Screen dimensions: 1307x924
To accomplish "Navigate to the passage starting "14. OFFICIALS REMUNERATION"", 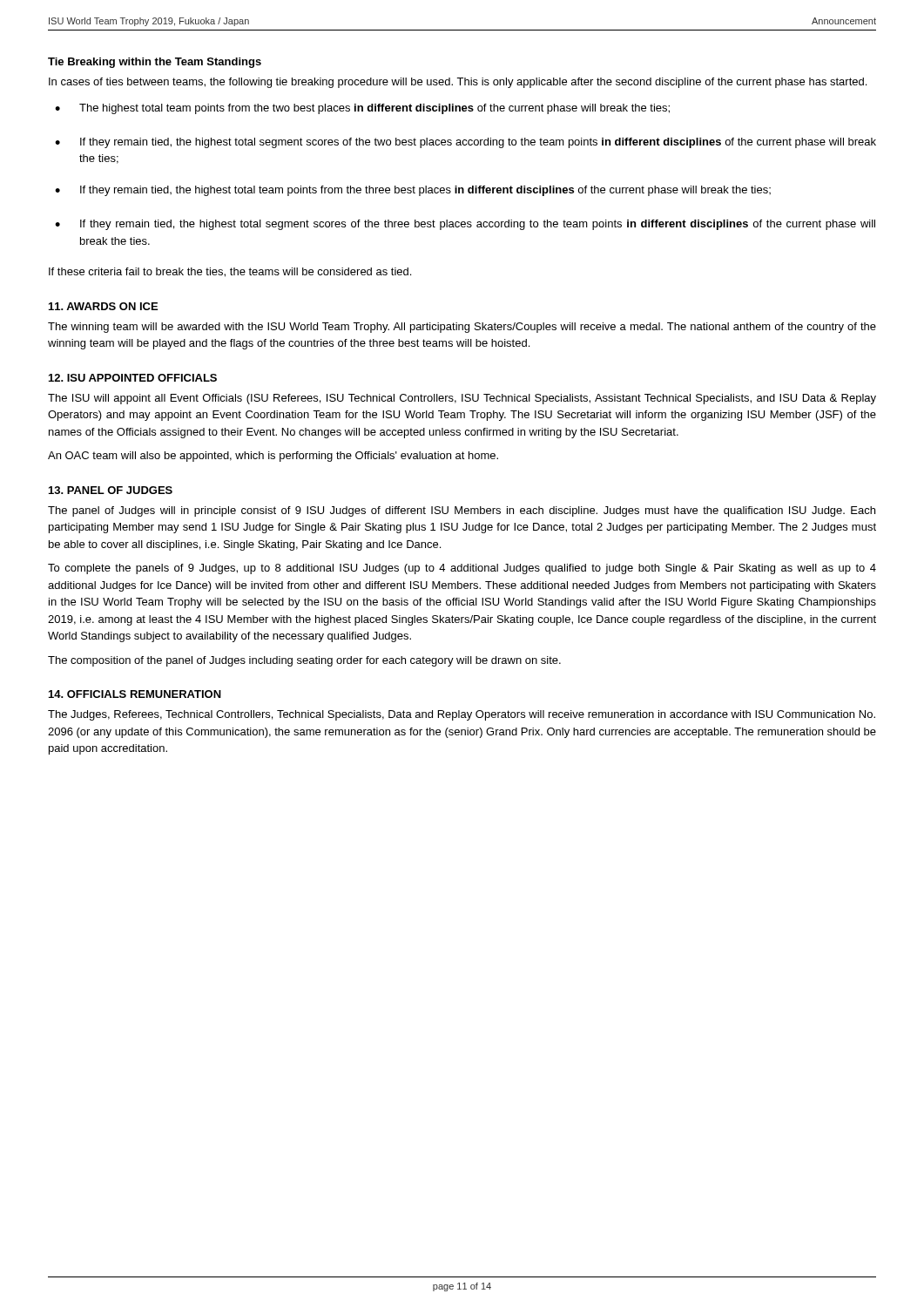I will coord(135,694).
